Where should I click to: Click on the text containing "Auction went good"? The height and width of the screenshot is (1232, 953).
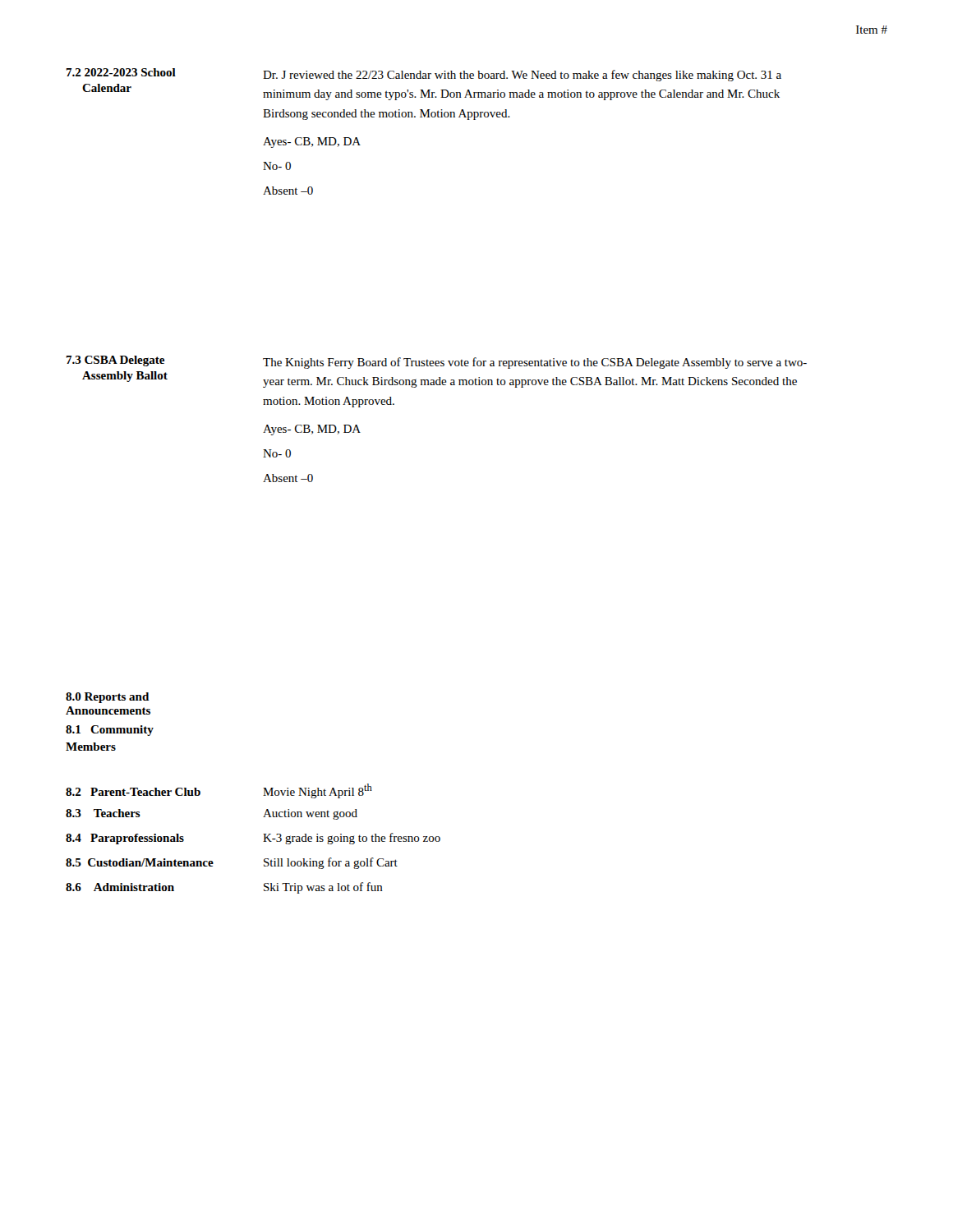click(310, 813)
